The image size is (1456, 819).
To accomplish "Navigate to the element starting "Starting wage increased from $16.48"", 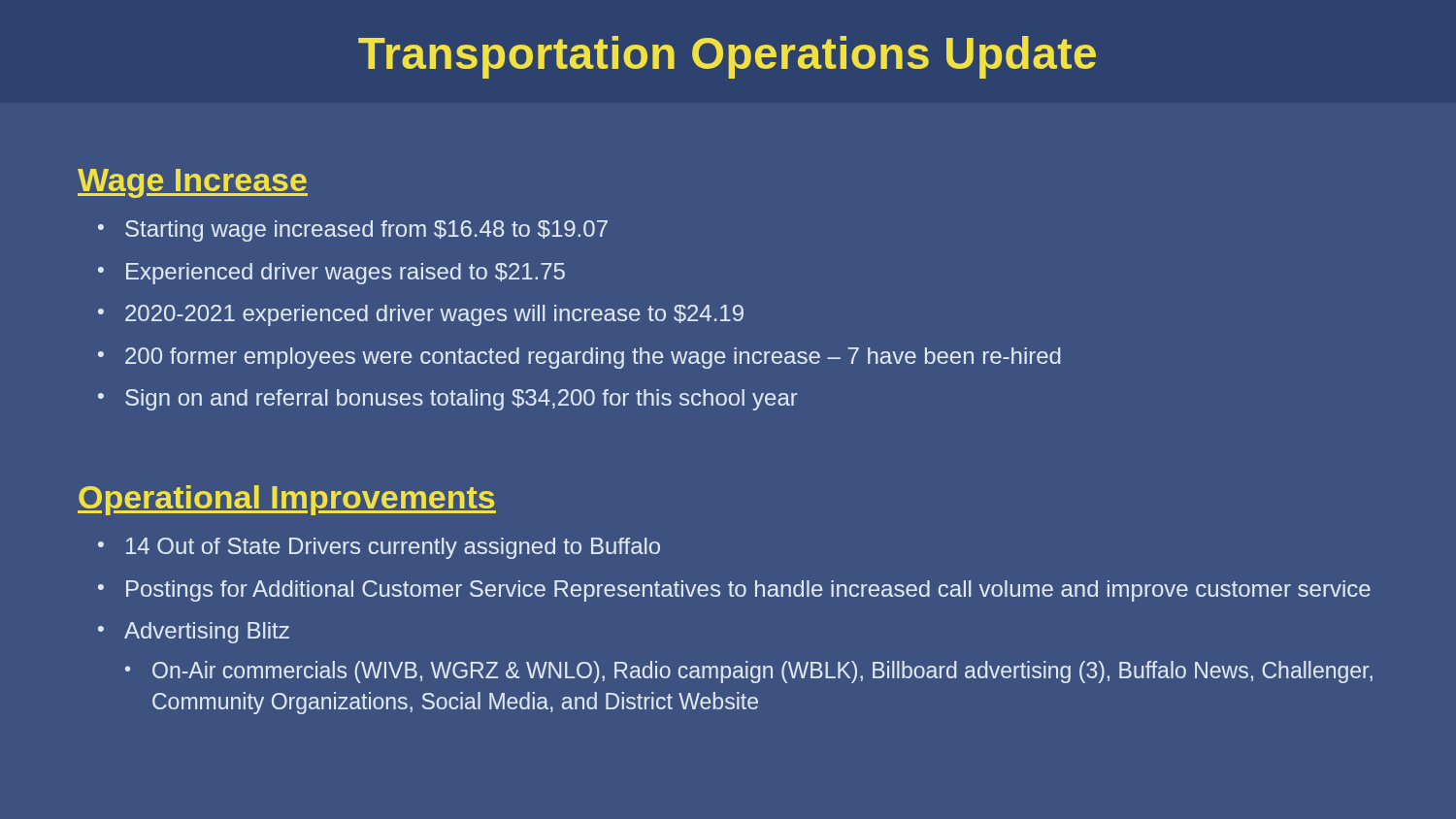I will [366, 229].
